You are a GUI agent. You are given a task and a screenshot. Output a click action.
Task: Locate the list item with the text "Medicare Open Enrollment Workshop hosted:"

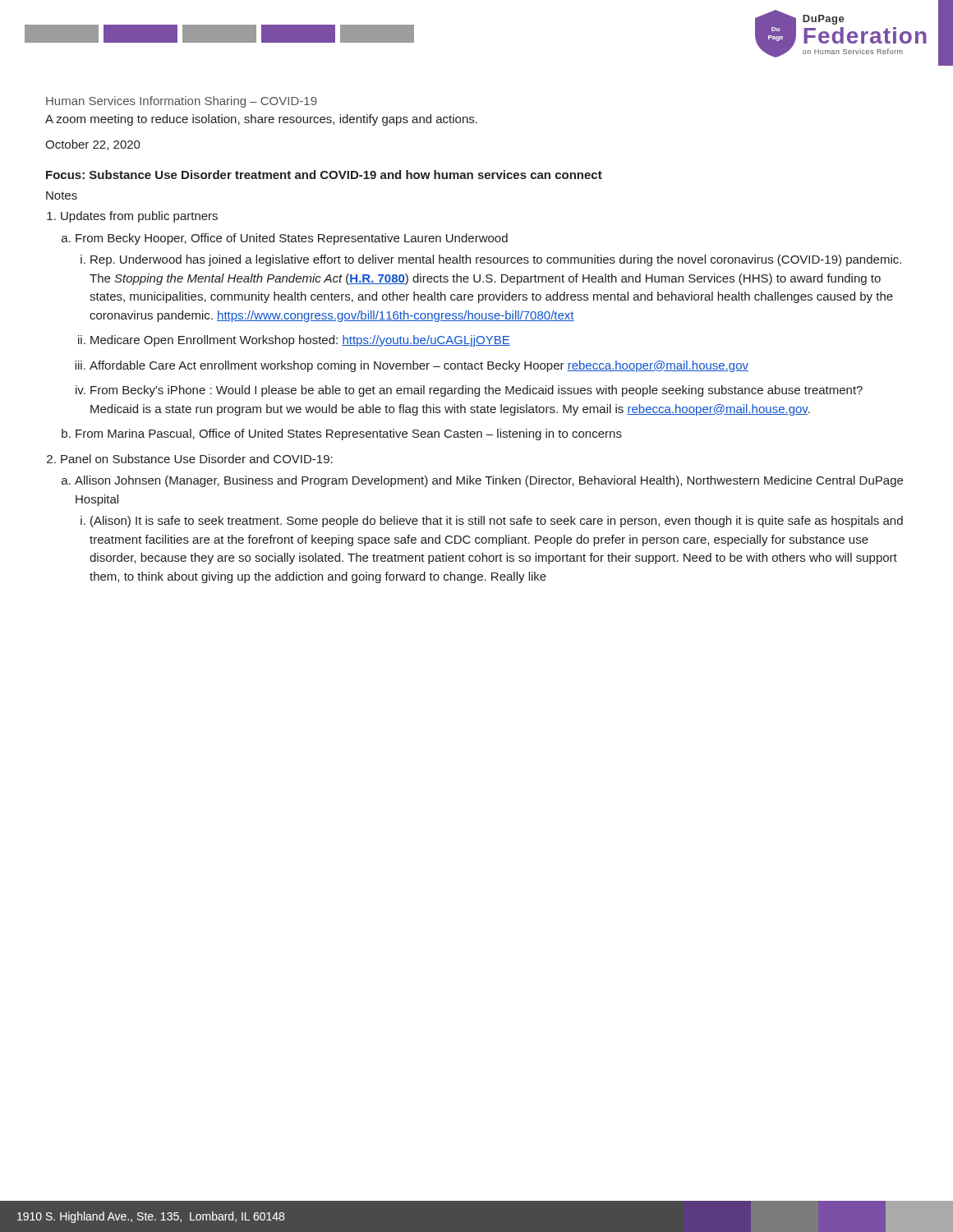click(300, 340)
